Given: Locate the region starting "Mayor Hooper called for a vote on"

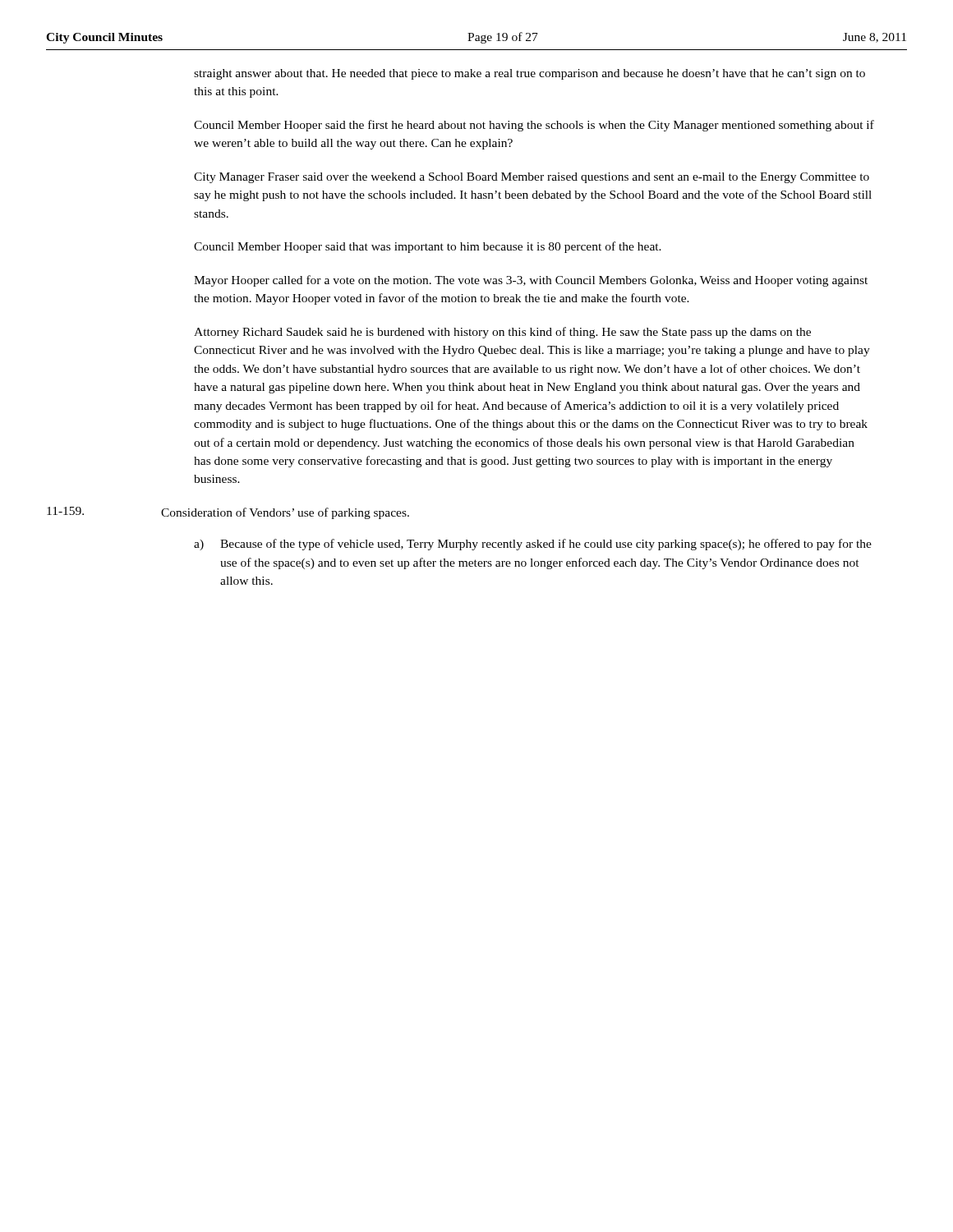Looking at the screenshot, I should click(531, 289).
